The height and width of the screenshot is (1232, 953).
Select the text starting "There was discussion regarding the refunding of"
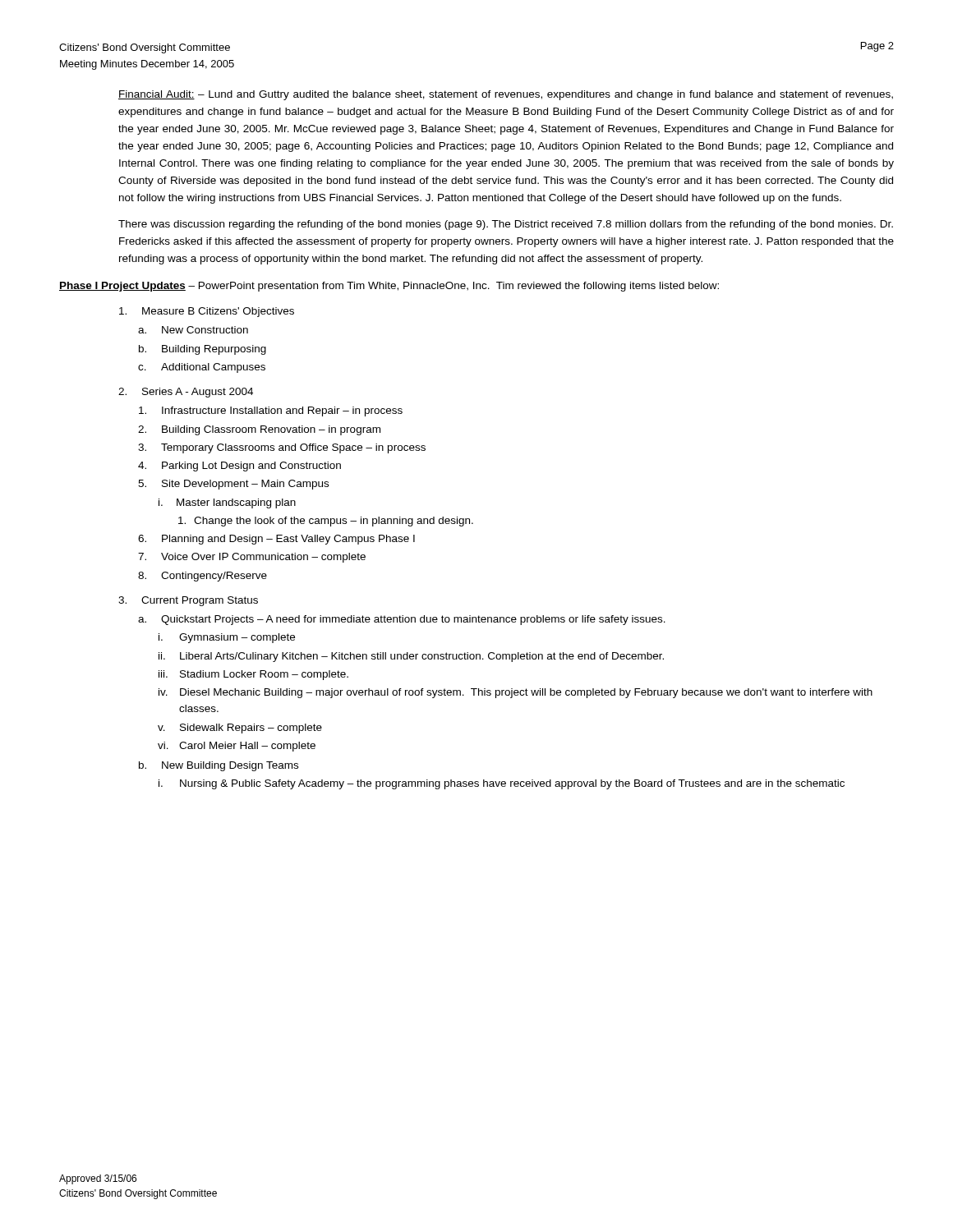506,241
